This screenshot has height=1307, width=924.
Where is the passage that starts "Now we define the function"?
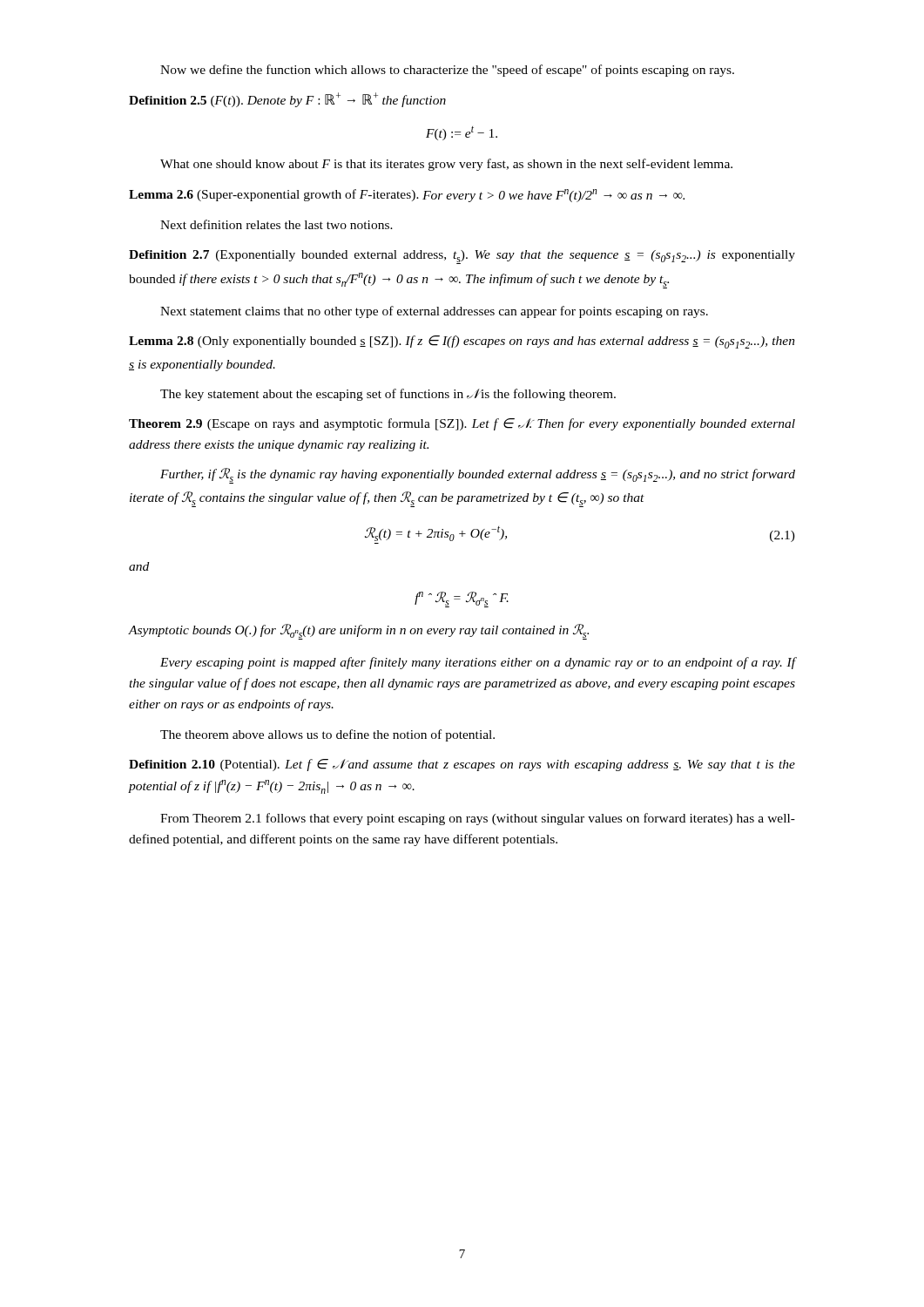click(x=462, y=70)
